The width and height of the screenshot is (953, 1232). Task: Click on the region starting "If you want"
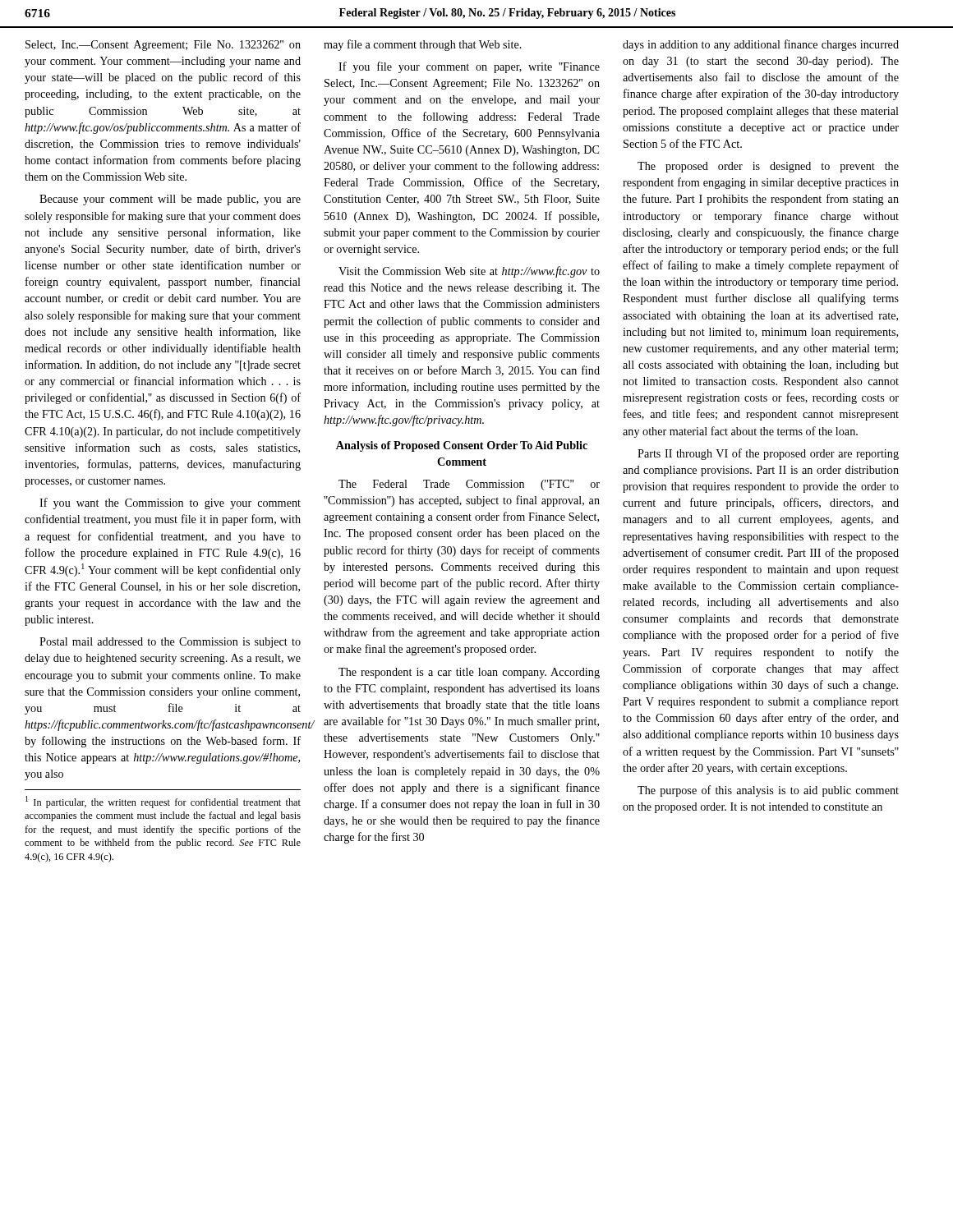[163, 561]
